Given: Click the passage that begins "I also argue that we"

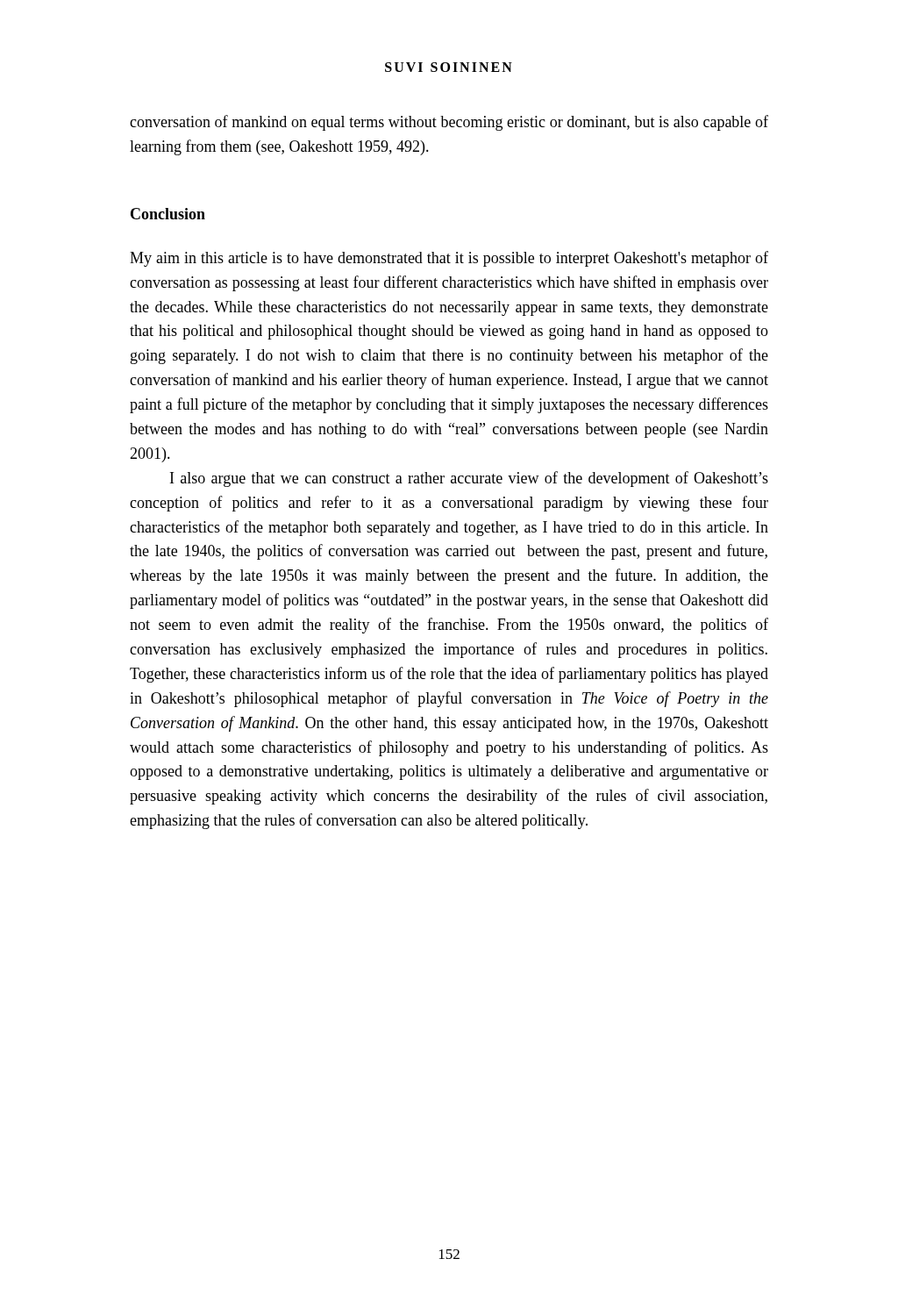Looking at the screenshot, I should 449,649.
